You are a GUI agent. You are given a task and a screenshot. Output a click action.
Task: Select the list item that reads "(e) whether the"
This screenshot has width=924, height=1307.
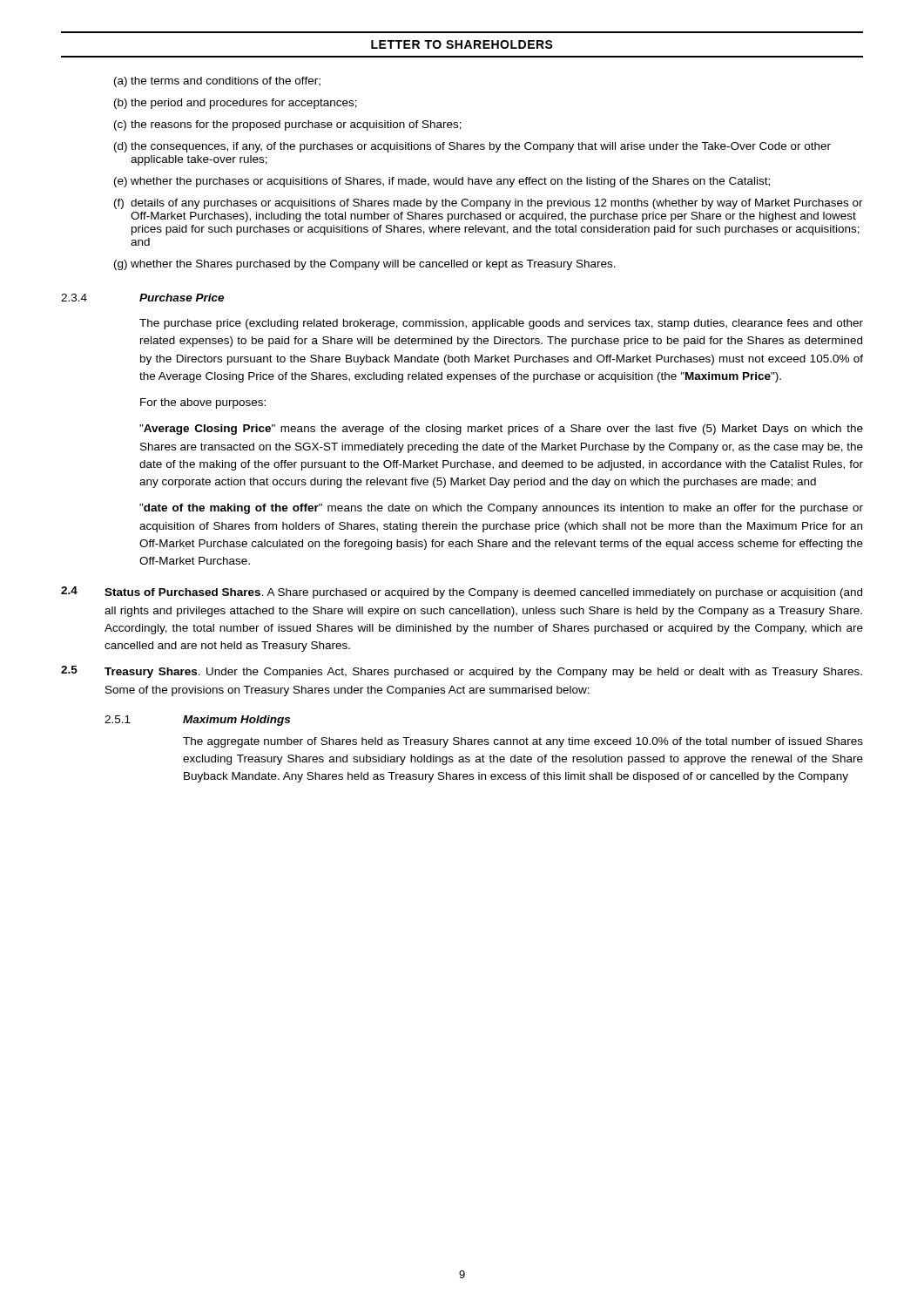point(462,181)
